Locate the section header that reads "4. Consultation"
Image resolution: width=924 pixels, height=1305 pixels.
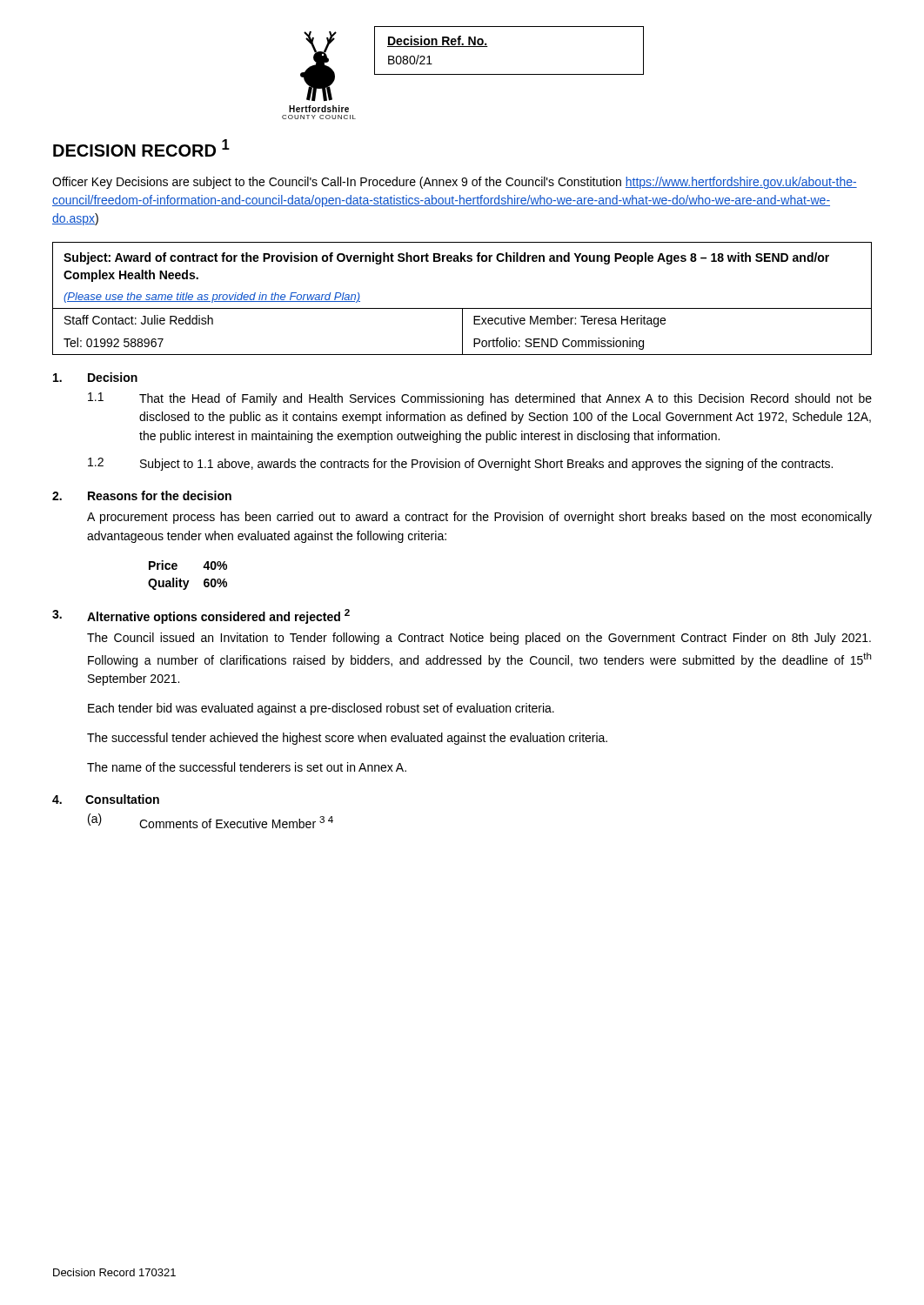106,800
